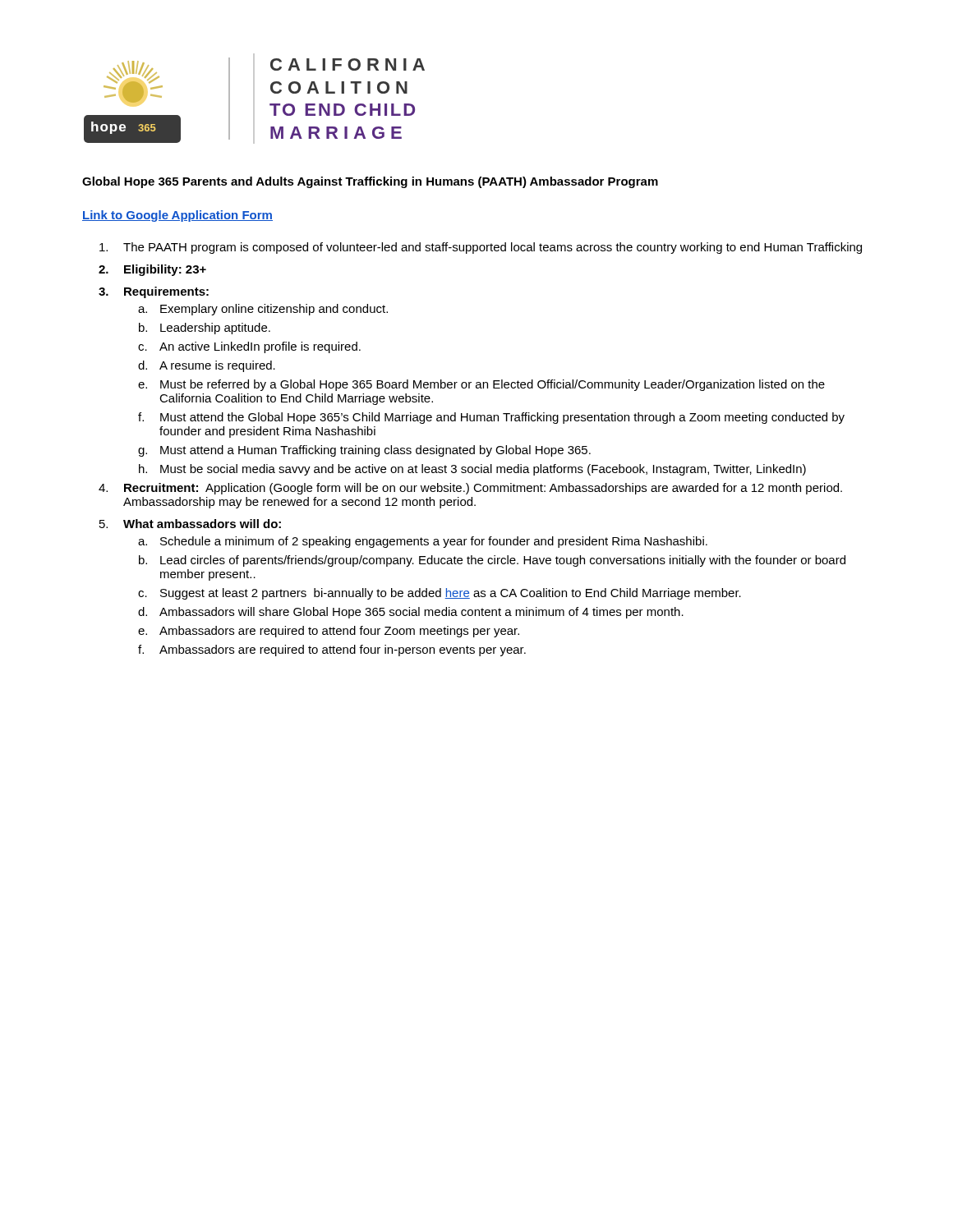Click on the list item containing "e. Must be referred by a Global Hope"
The width and height of the screenshot is (953, 1232).
click(x=504, y=391)
